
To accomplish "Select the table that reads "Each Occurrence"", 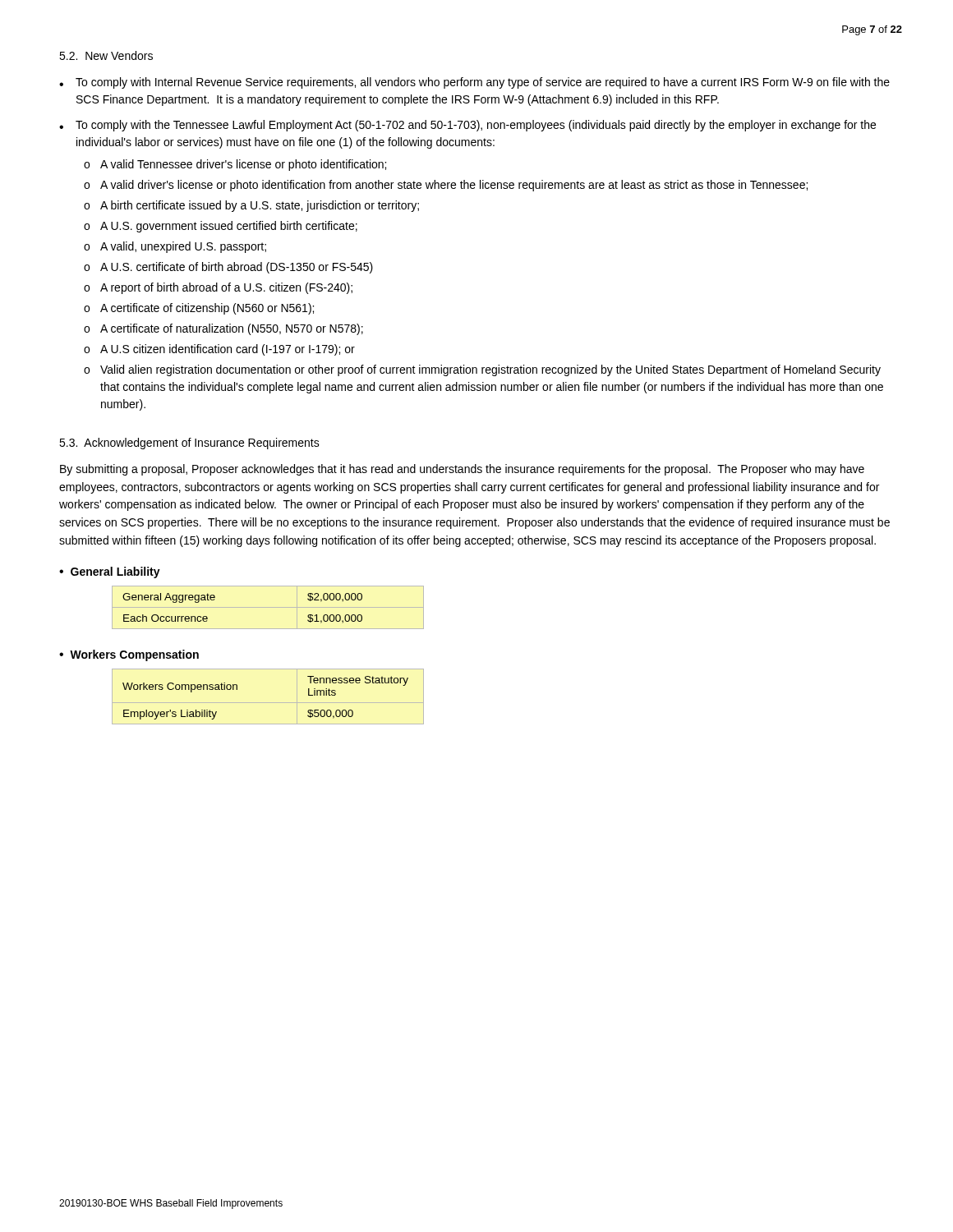I will click(x=490, y=608).
